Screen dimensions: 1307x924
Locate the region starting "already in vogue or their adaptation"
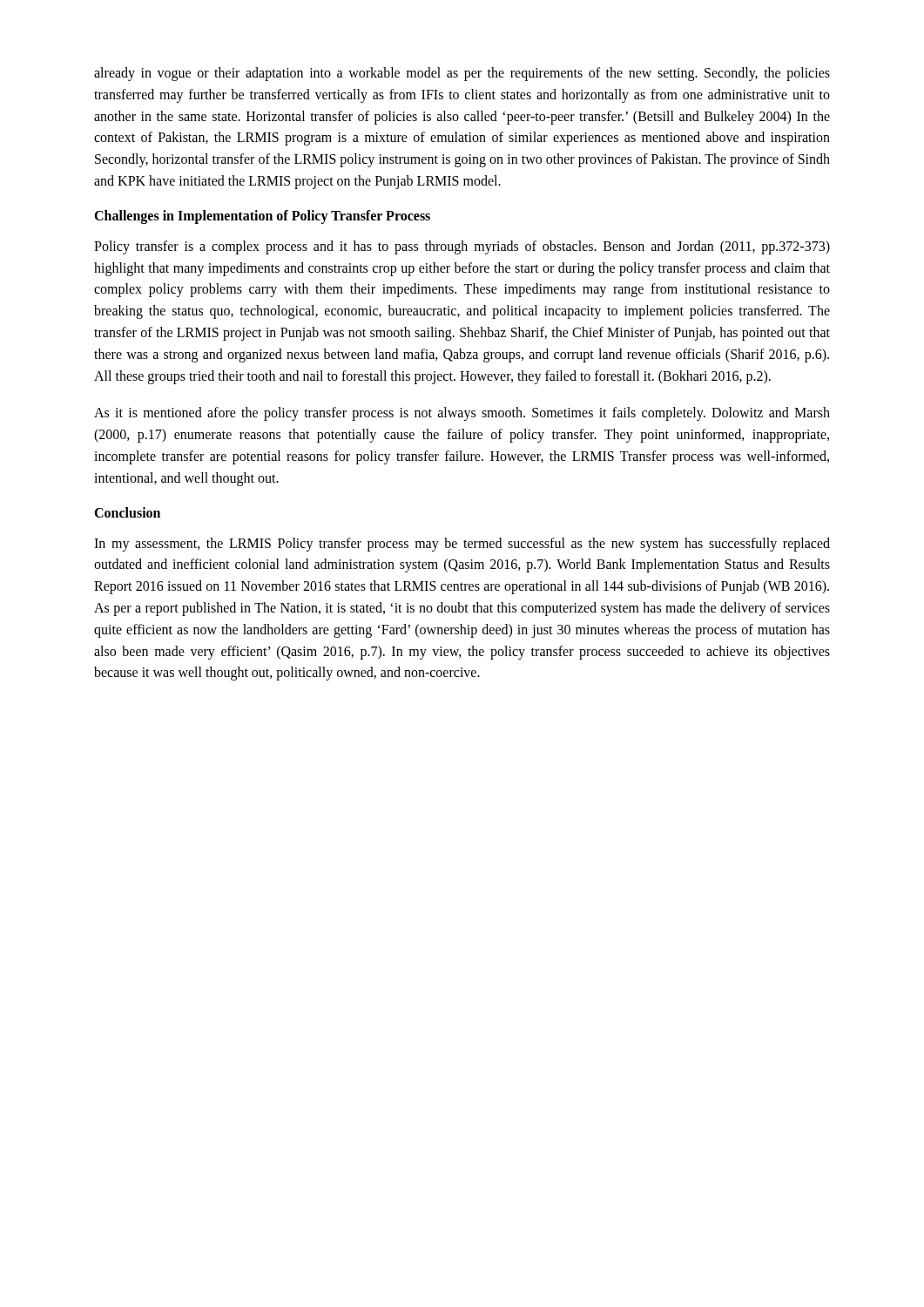pos(462,127)
